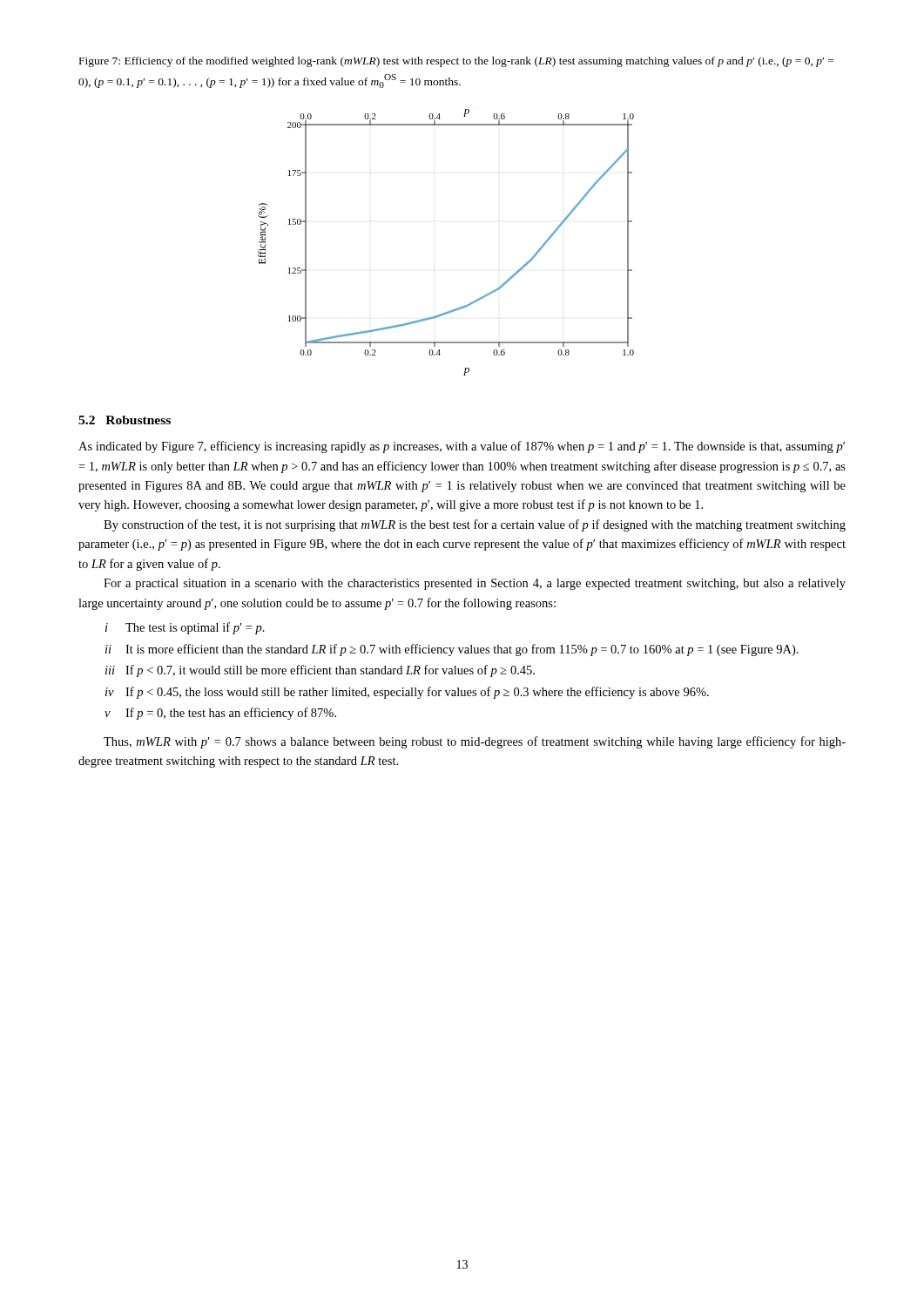This screenshot has width=924, height=1307.
Task: Locate the list item containing "iv If p < 0.45, the loss would"
Action: click(475, 692)
